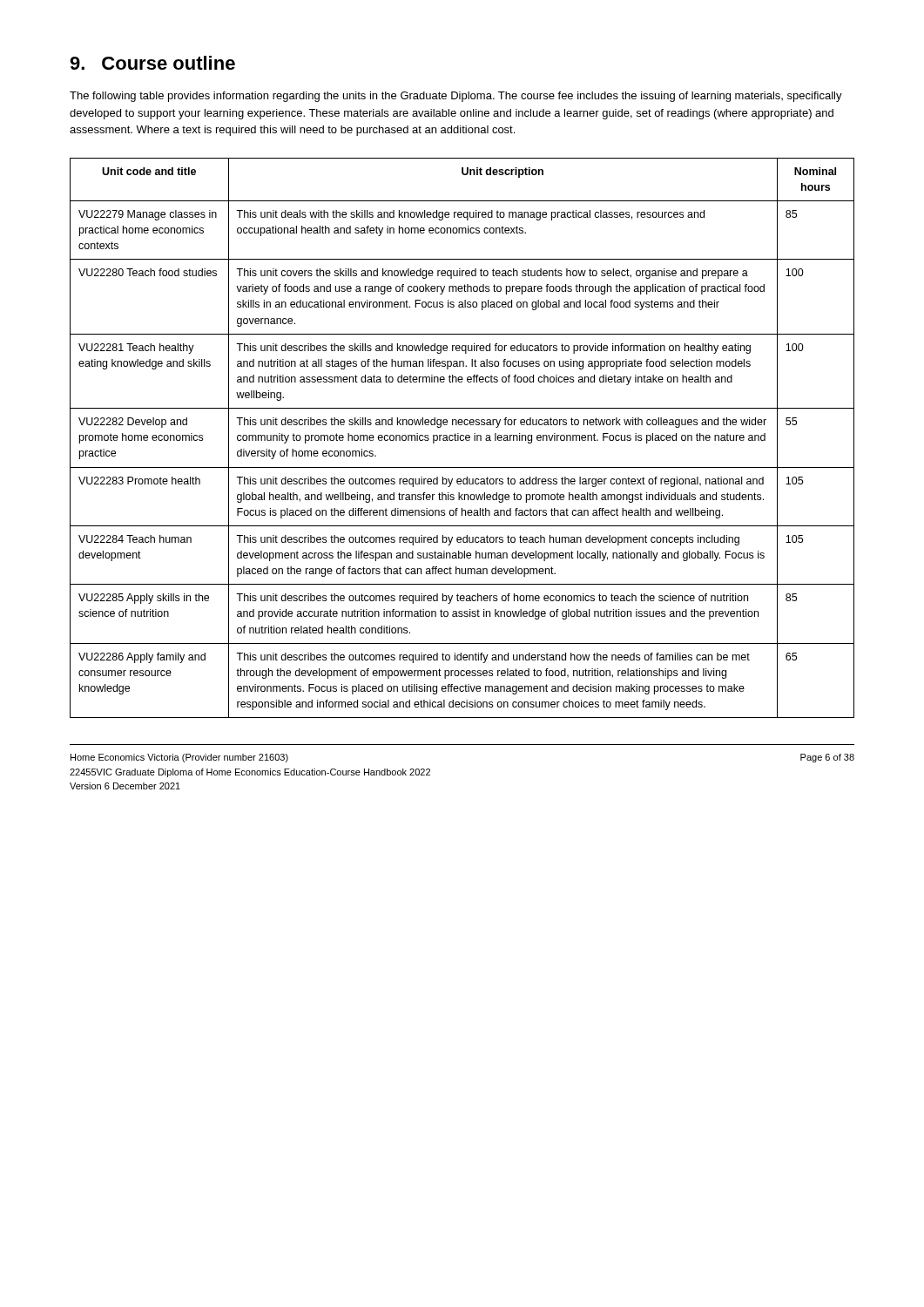Find the block on this page that starts "The following table provides information regarding"
The height and width of the screenshot is (1307, 924).
pyautogui.click(x=456, y=112)
